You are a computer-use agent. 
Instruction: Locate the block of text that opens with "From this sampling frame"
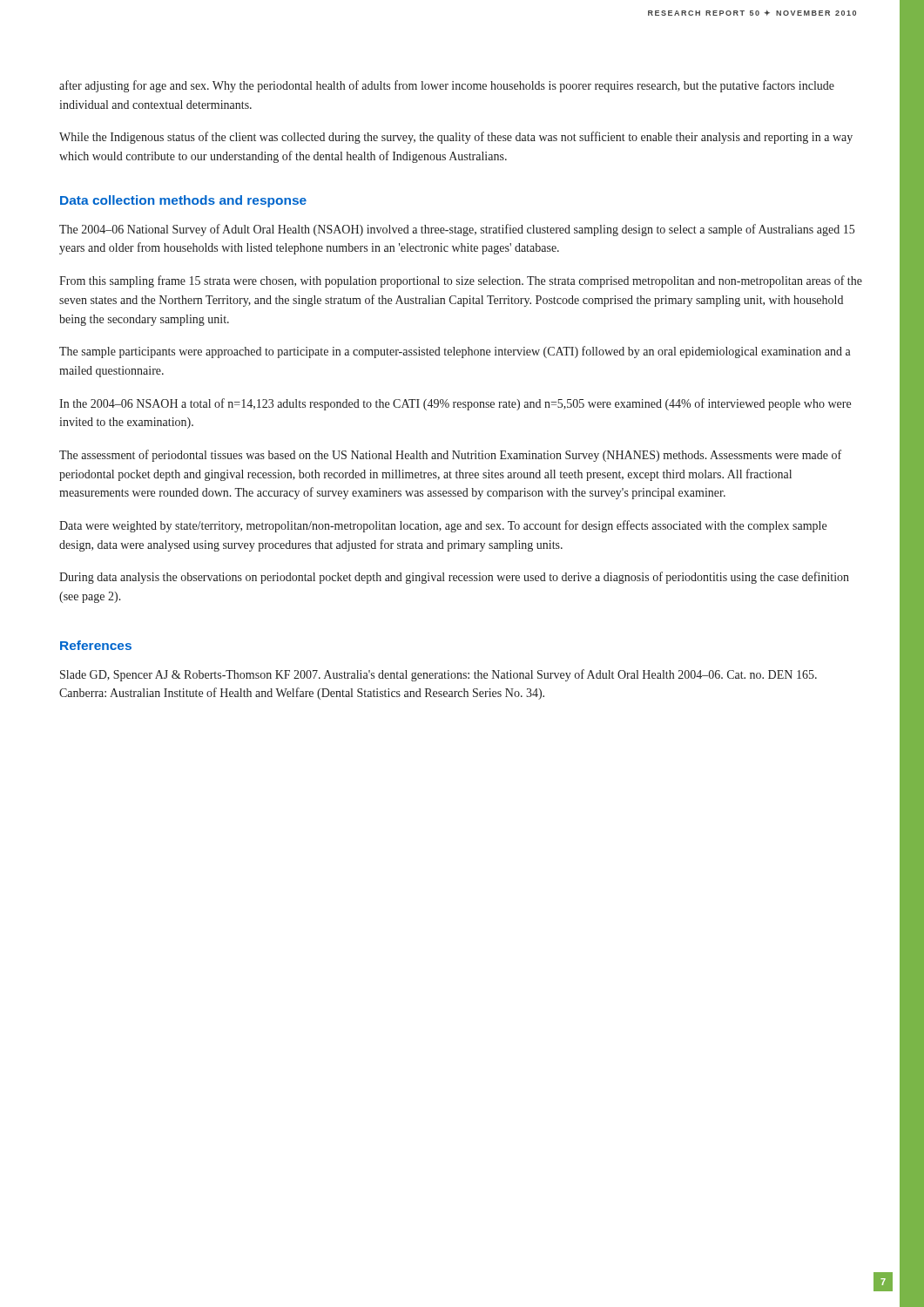461,300
